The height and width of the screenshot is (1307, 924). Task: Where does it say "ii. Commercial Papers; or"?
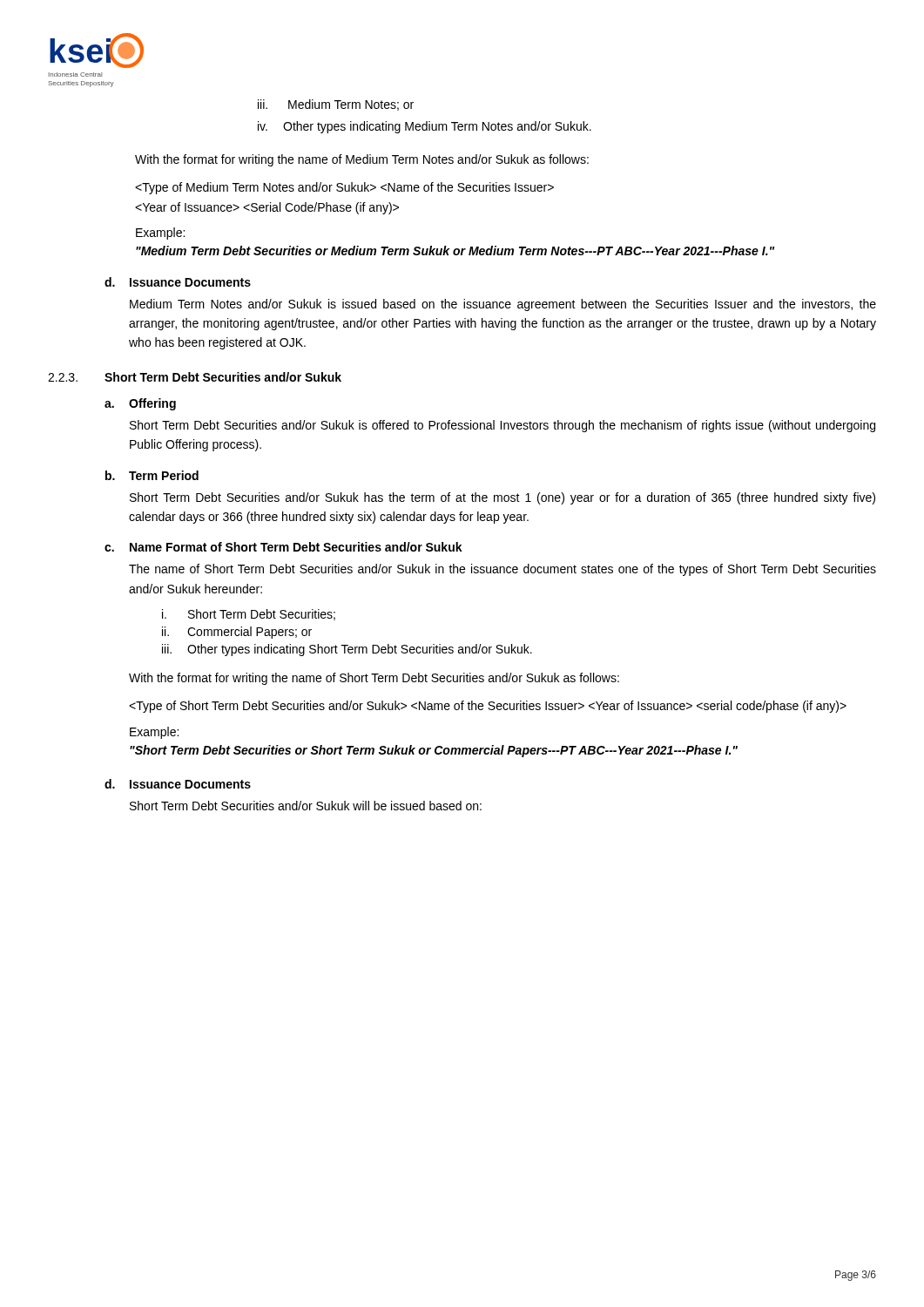coord(237,632)
